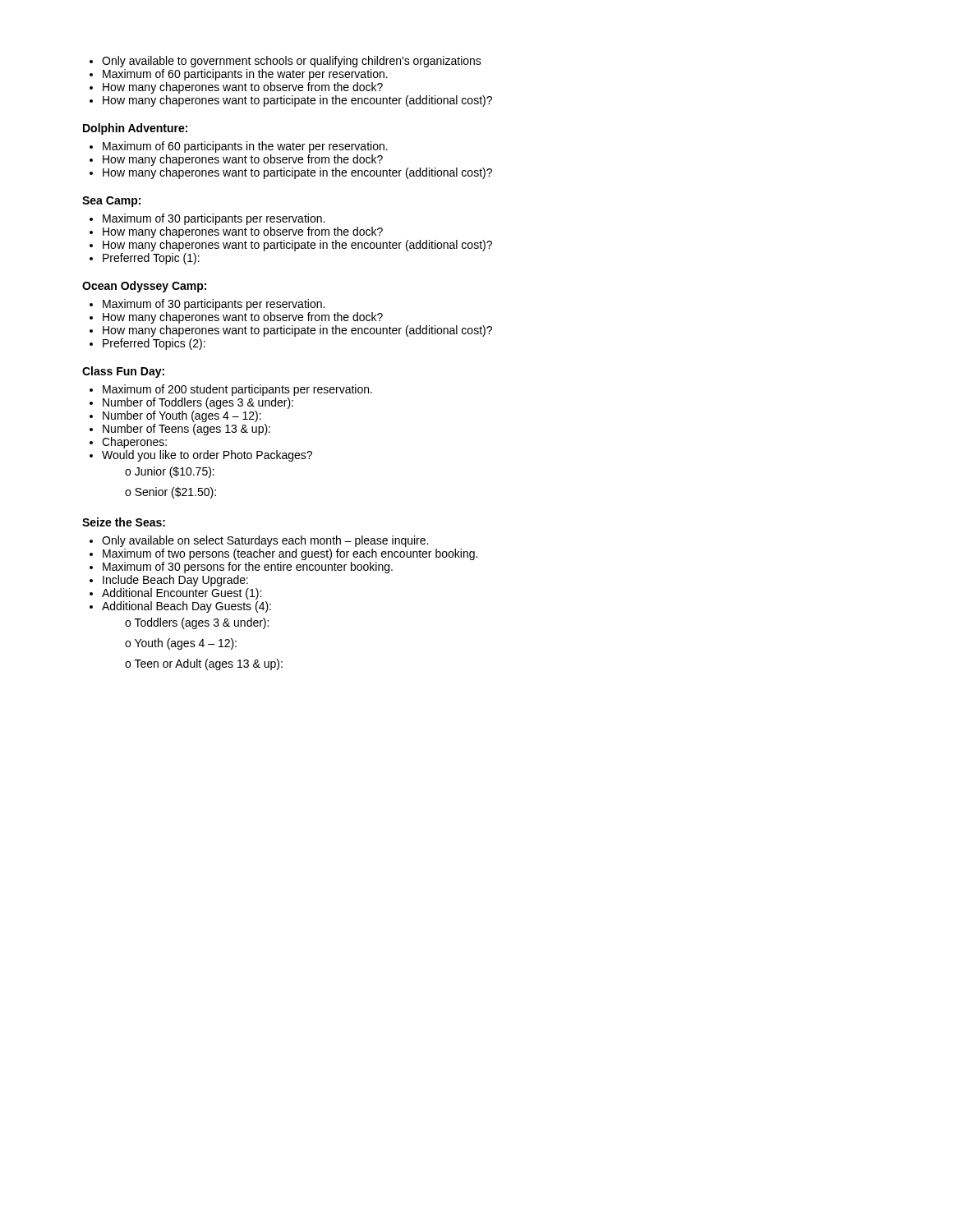The image size is (953, 1232).
Task: Point to the block starting "Class Fun Day:"
Action: click(124, 371)
